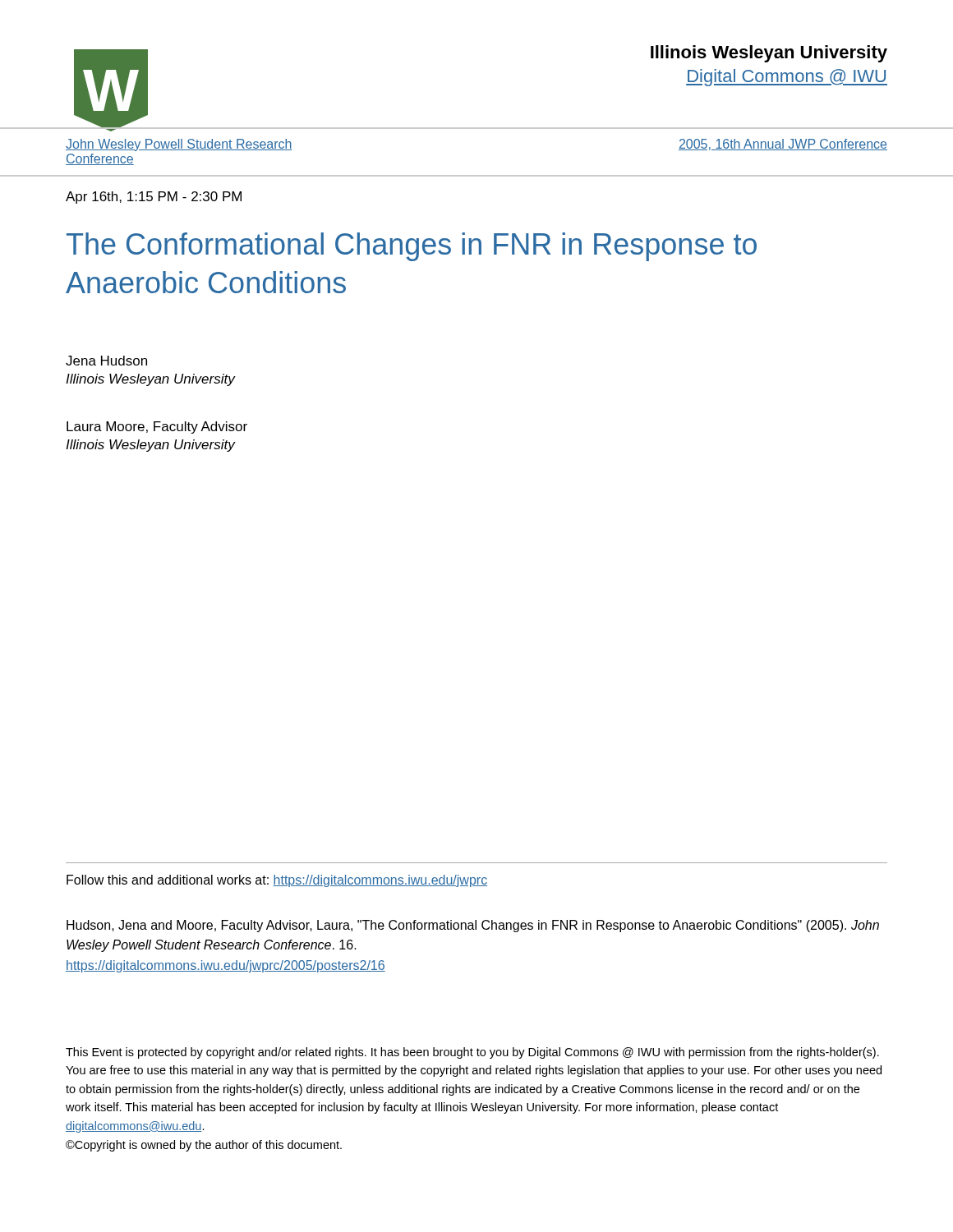The width and height of the screenshot is (953, 1232).
Task: Find the text starting "2005, 16th Annual JWP"
Action: 783,144
